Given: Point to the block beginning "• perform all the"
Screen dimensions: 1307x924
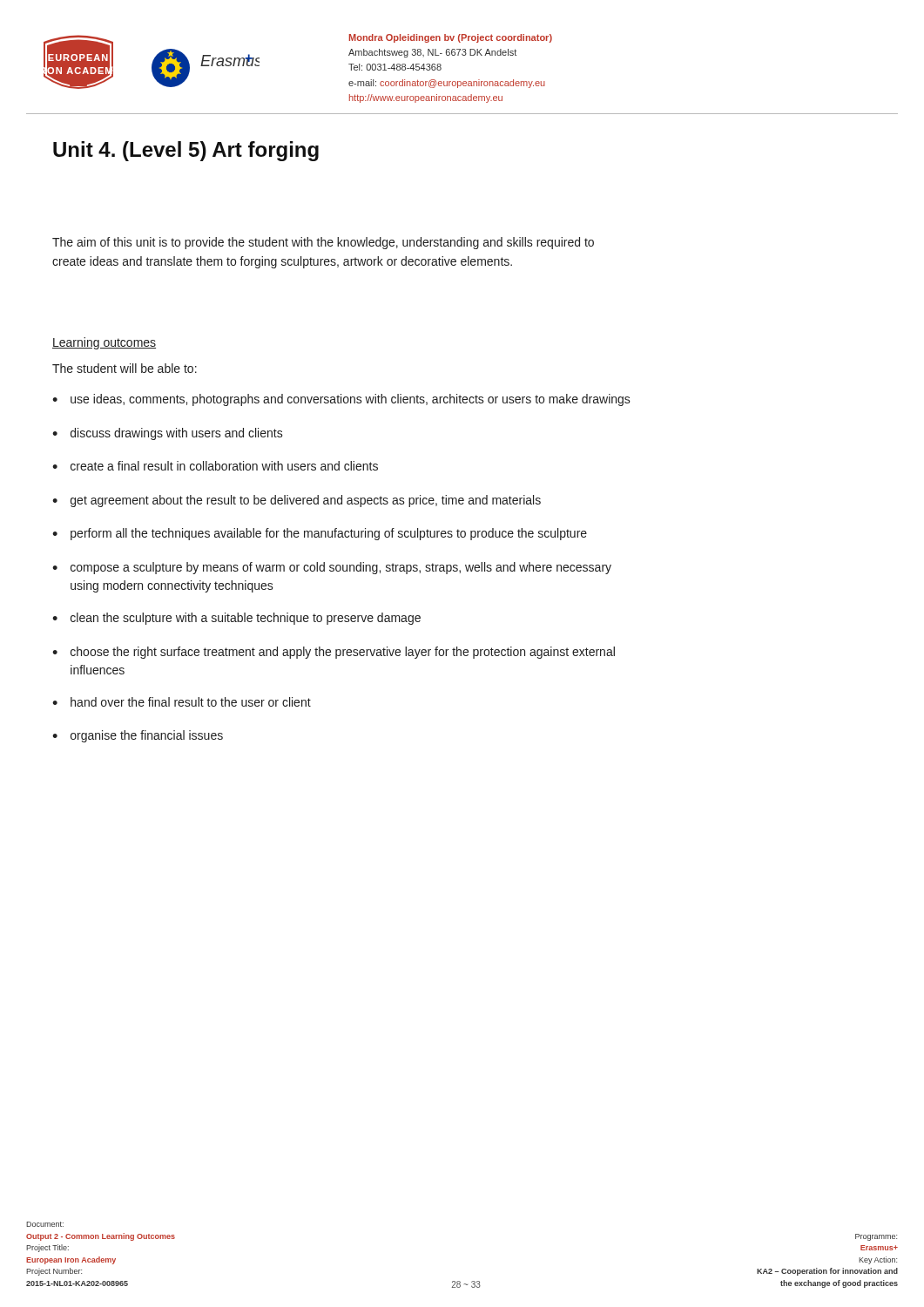Looking at the screenshot, I should (320, 535).
